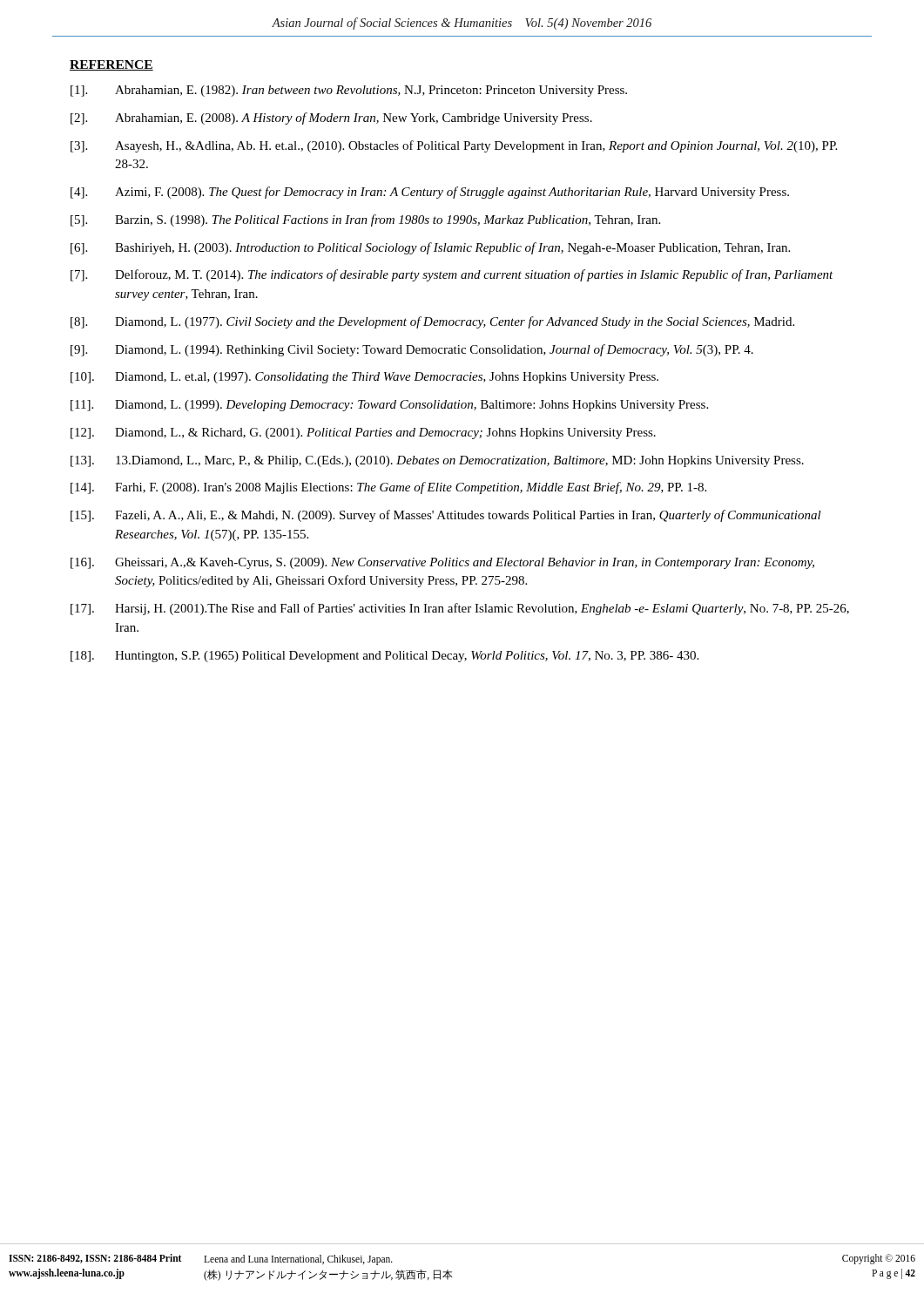Navigate to the text block starting "[1]. Abrahamian, E. (1982). Iran between two"
Viewport: 924px width, 1307px height.
coord(462,91)
